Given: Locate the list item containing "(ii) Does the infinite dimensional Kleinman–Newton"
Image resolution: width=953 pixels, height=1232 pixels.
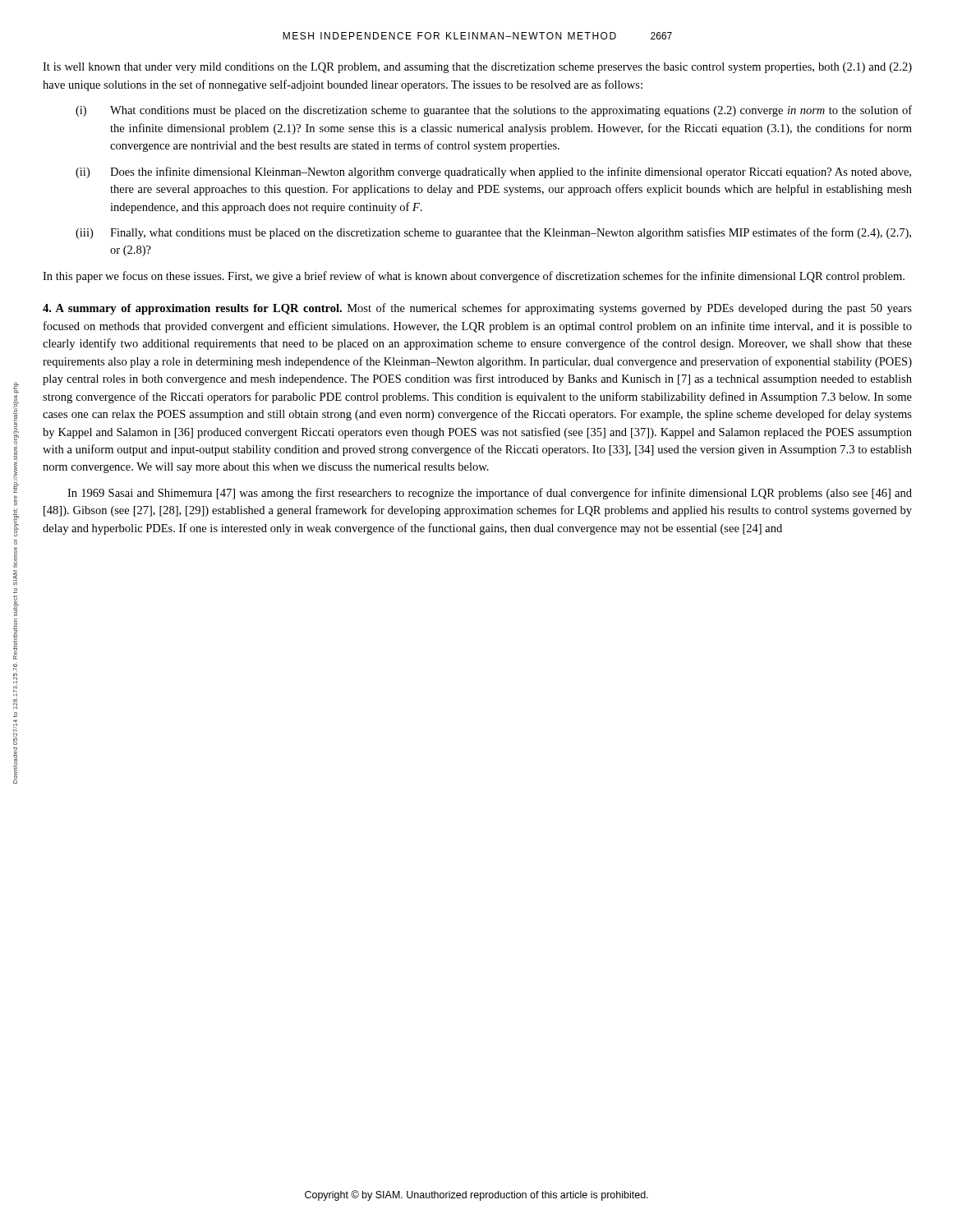Looking at the screenshot, I should [494, 190].
